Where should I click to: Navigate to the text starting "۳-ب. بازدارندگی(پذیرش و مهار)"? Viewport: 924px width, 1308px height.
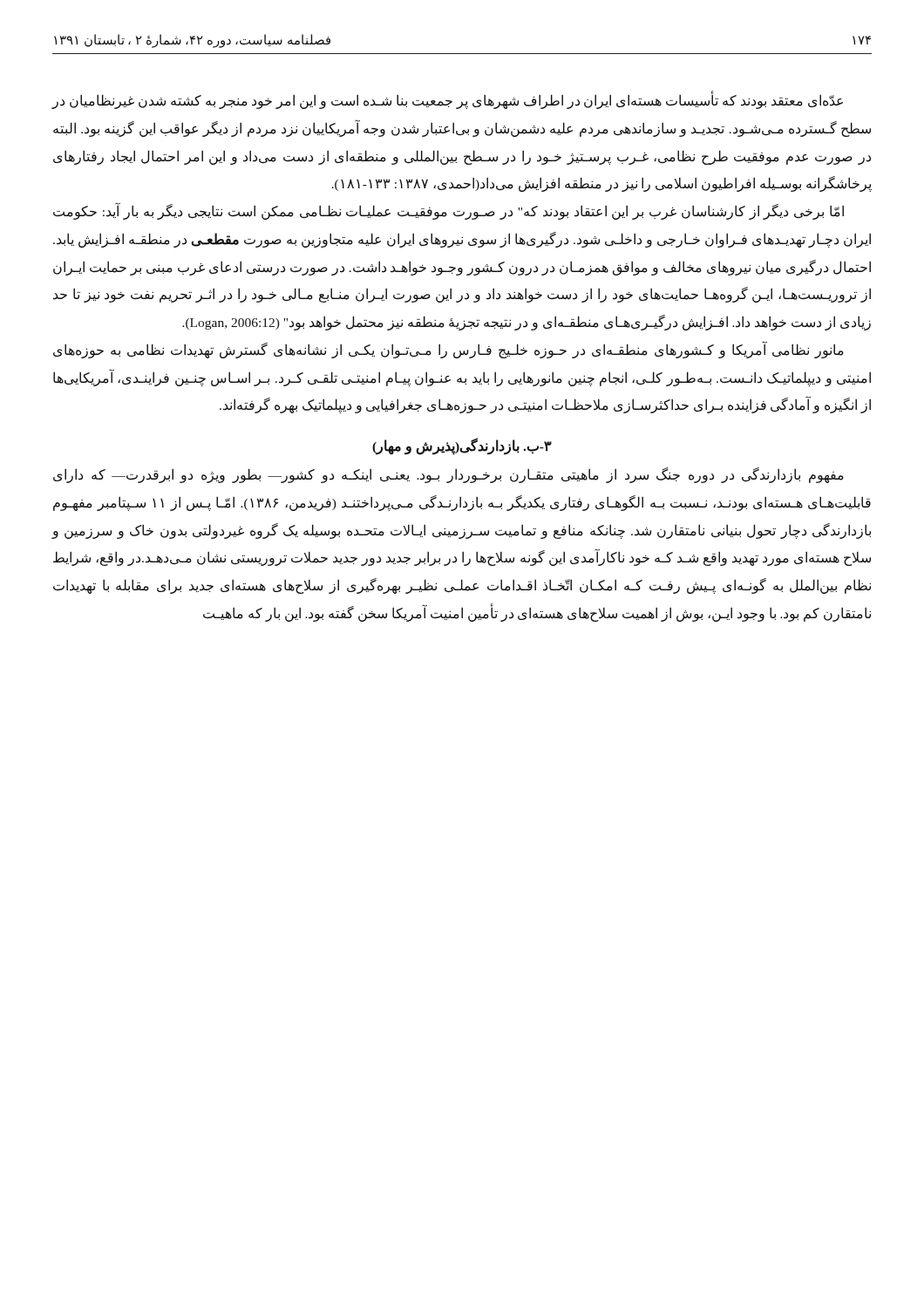pos(462,446)
